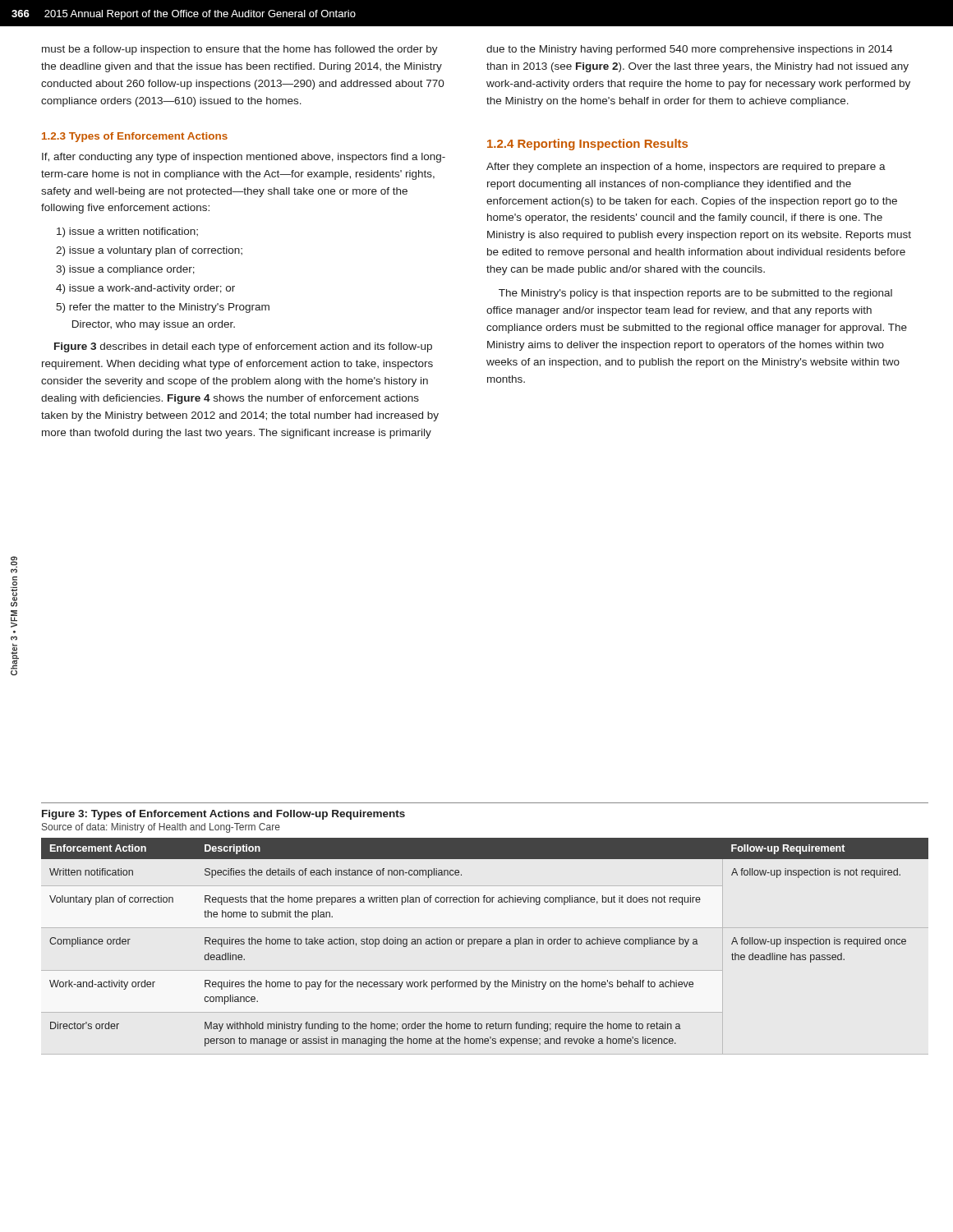Where does it say "1.2.4 Reporting Inspection Results"?
Viewport: 953px width, 1232px height.
(x=587, y=143)
